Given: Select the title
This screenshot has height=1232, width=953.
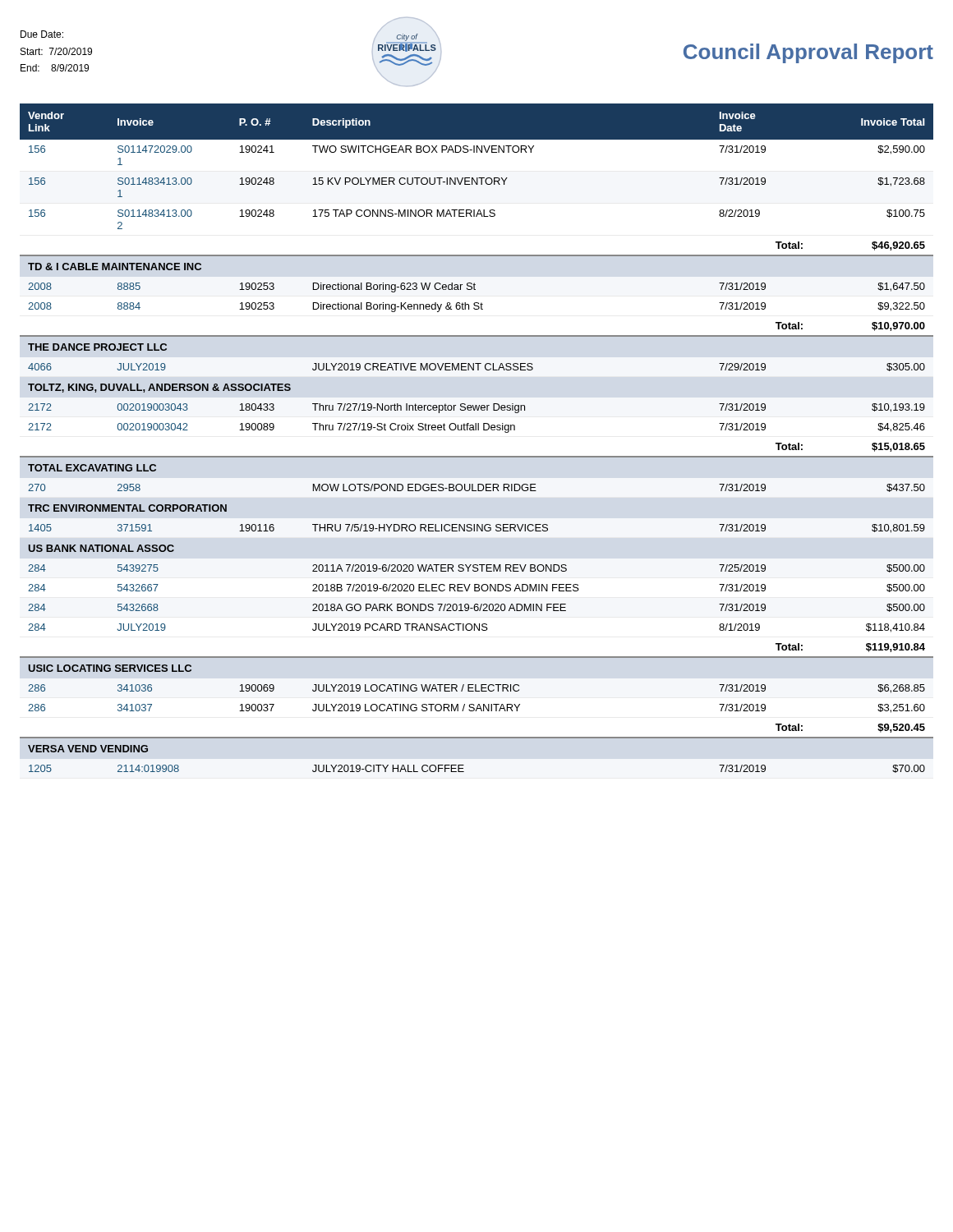Looking at the screenshot, I should (808, 51).
